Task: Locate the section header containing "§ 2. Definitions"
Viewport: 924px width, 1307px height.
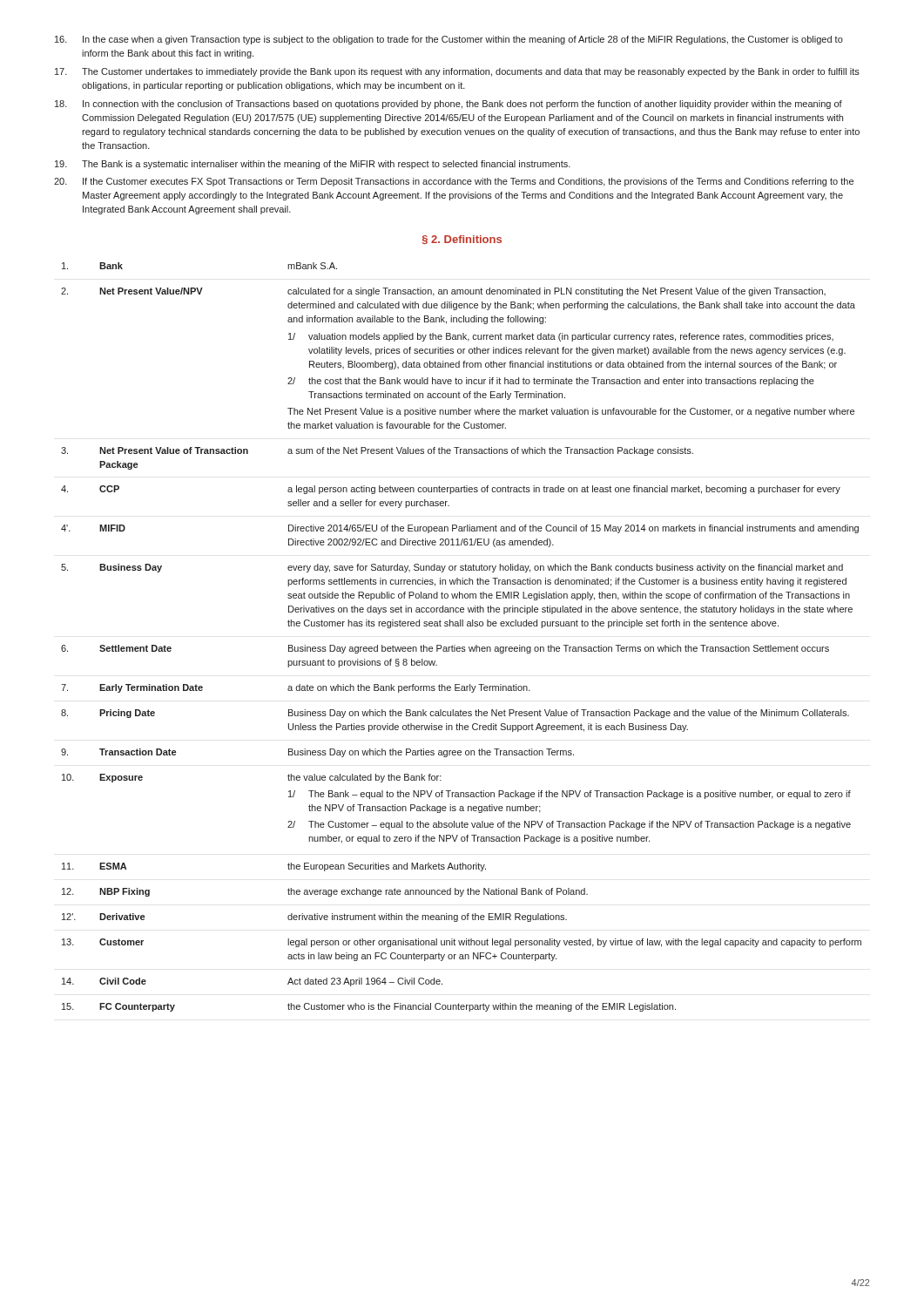Action: (462, 239)
